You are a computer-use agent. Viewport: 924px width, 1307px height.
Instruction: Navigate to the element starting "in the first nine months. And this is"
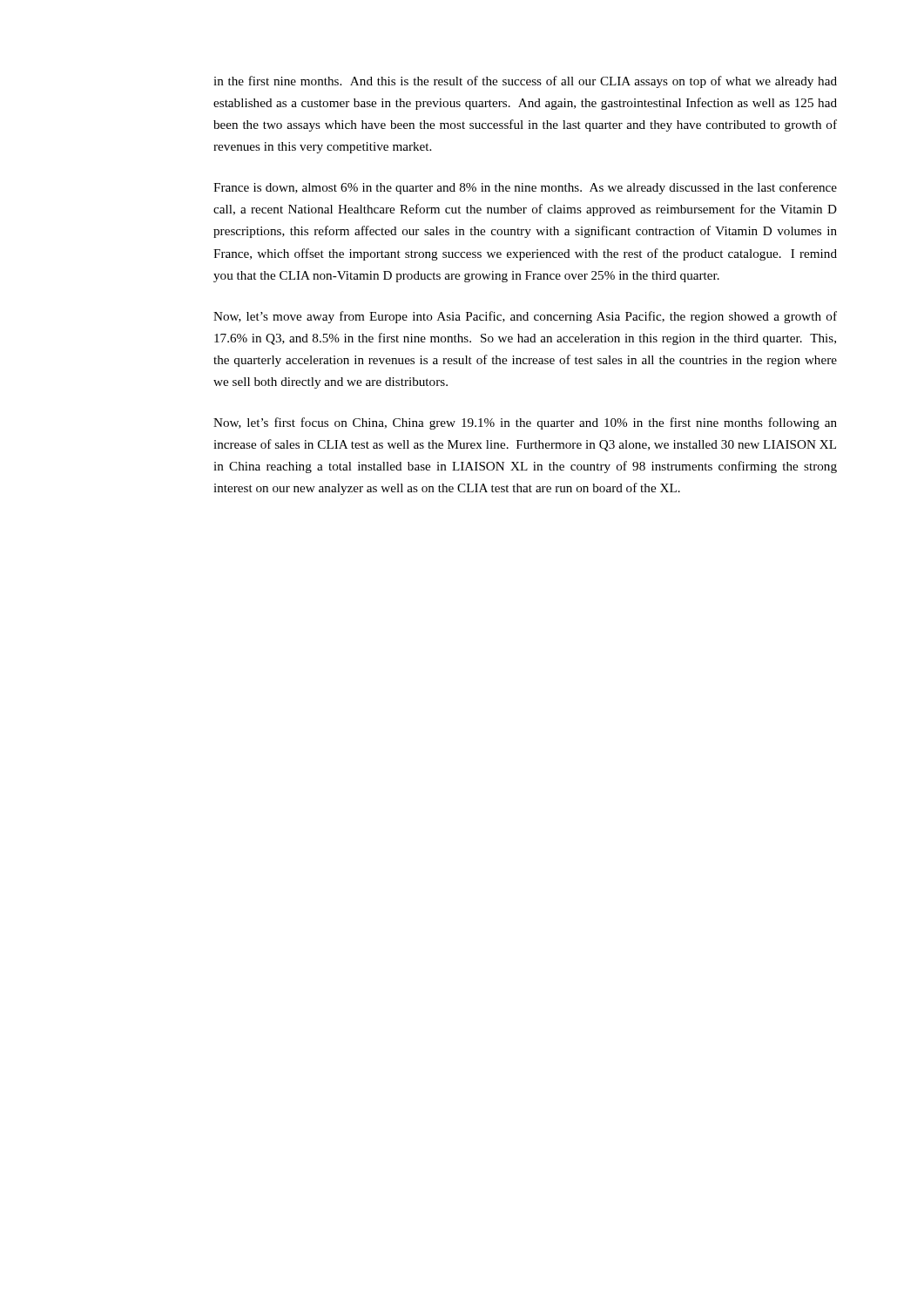(x=525, y=113)
